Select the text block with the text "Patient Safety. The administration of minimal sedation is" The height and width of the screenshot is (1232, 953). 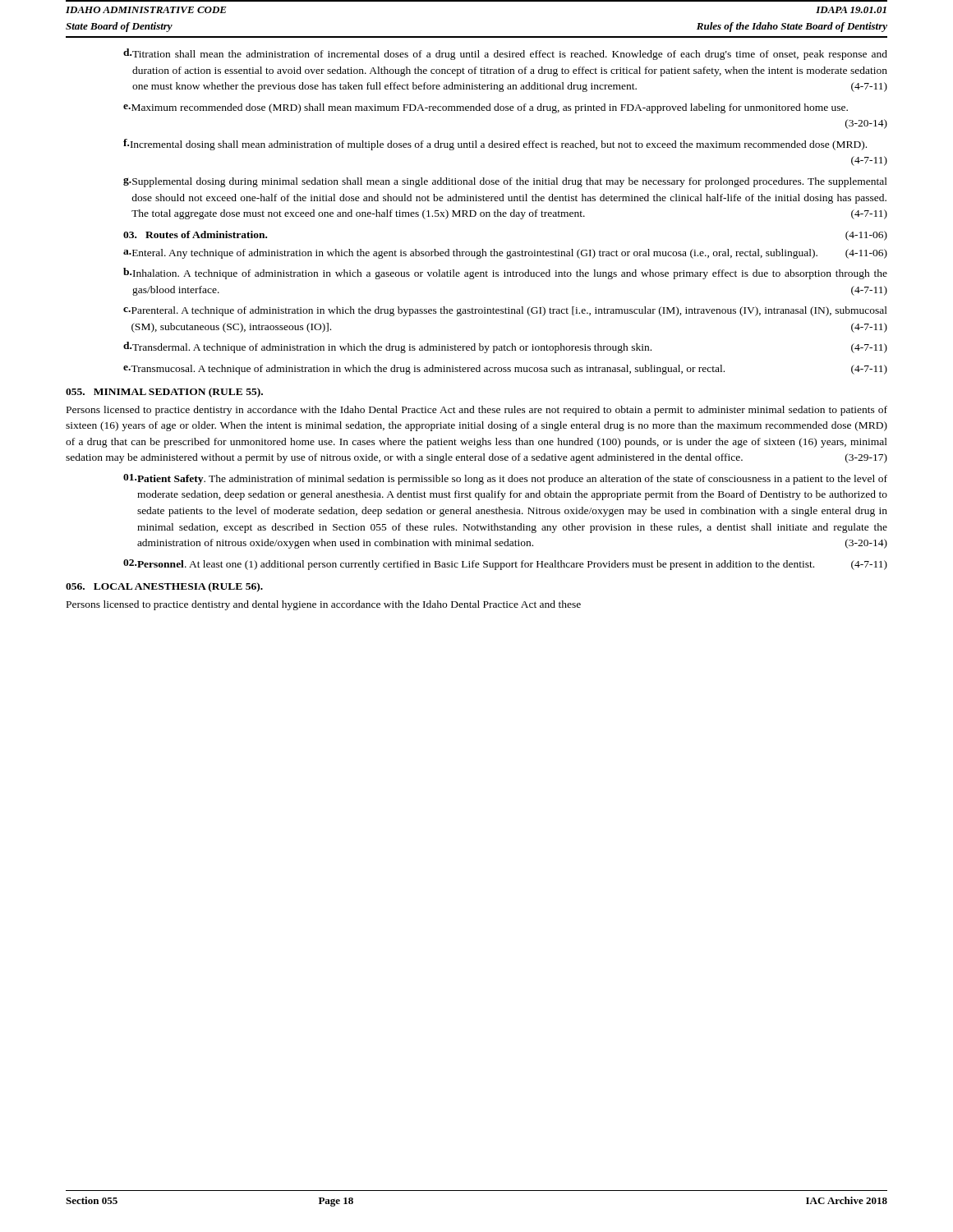pos(476,511)
